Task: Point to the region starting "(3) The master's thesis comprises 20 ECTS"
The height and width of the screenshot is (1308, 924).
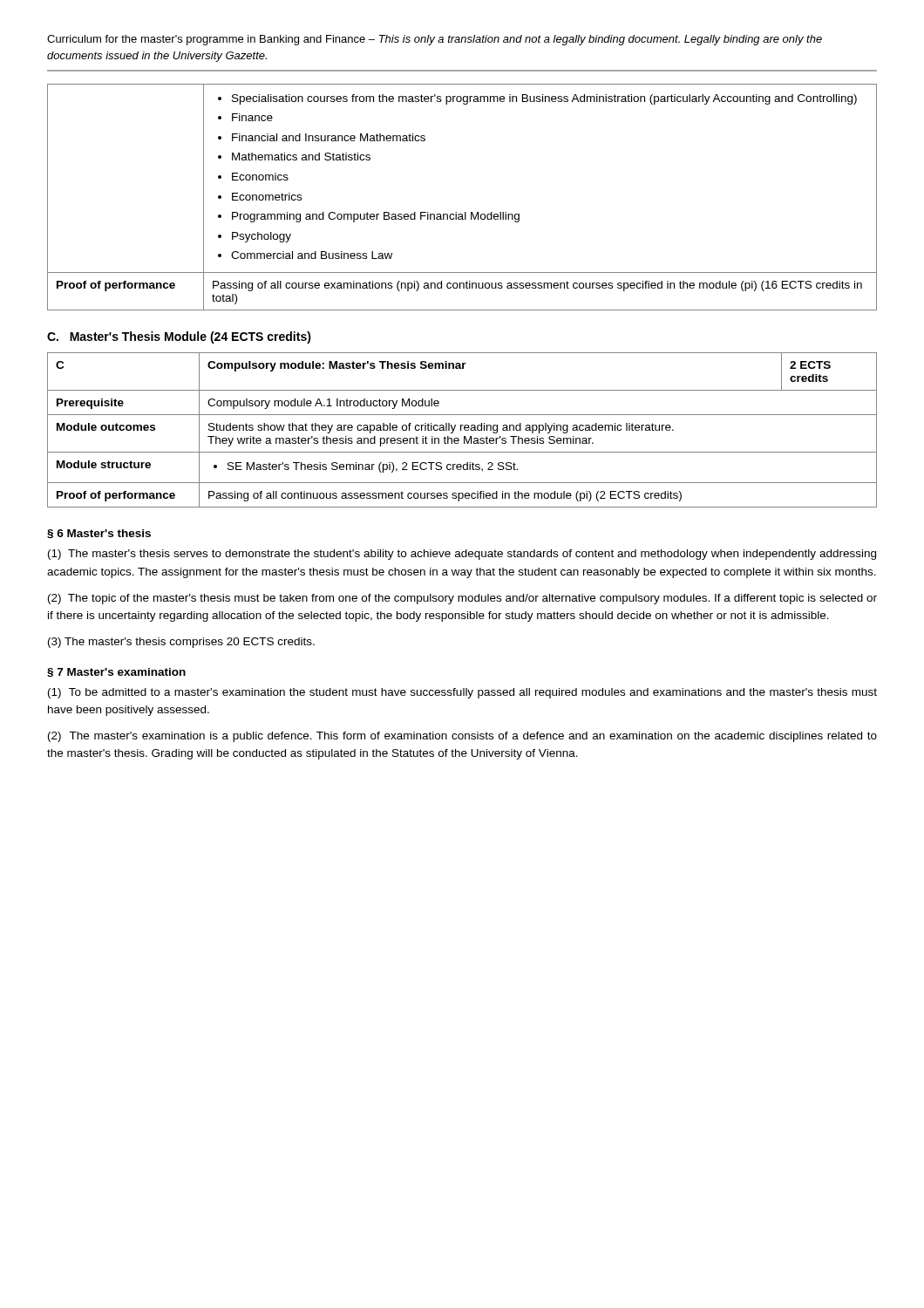Action: (x=181, y=642)
